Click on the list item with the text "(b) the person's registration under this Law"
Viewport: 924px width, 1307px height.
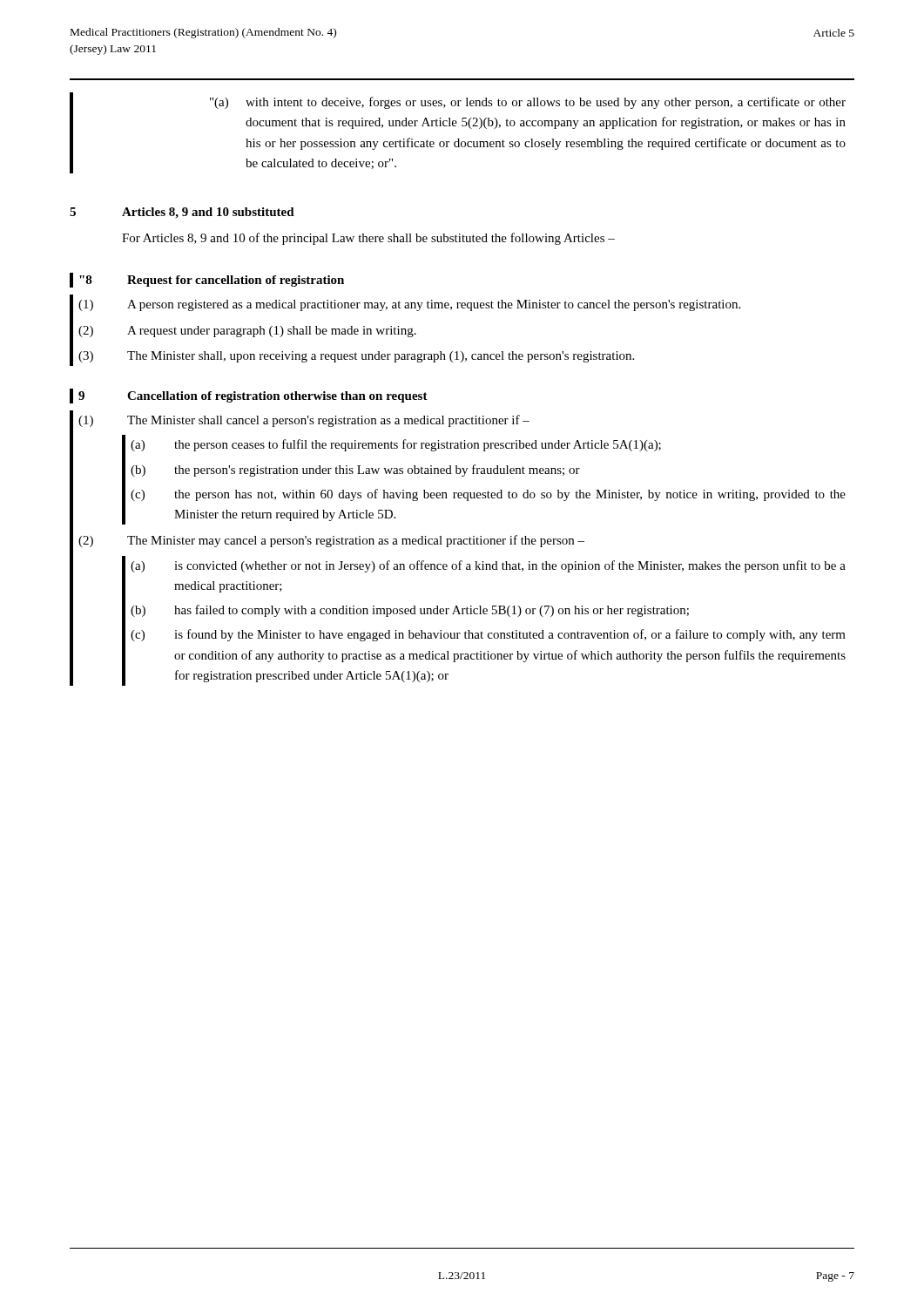point(490,470)
